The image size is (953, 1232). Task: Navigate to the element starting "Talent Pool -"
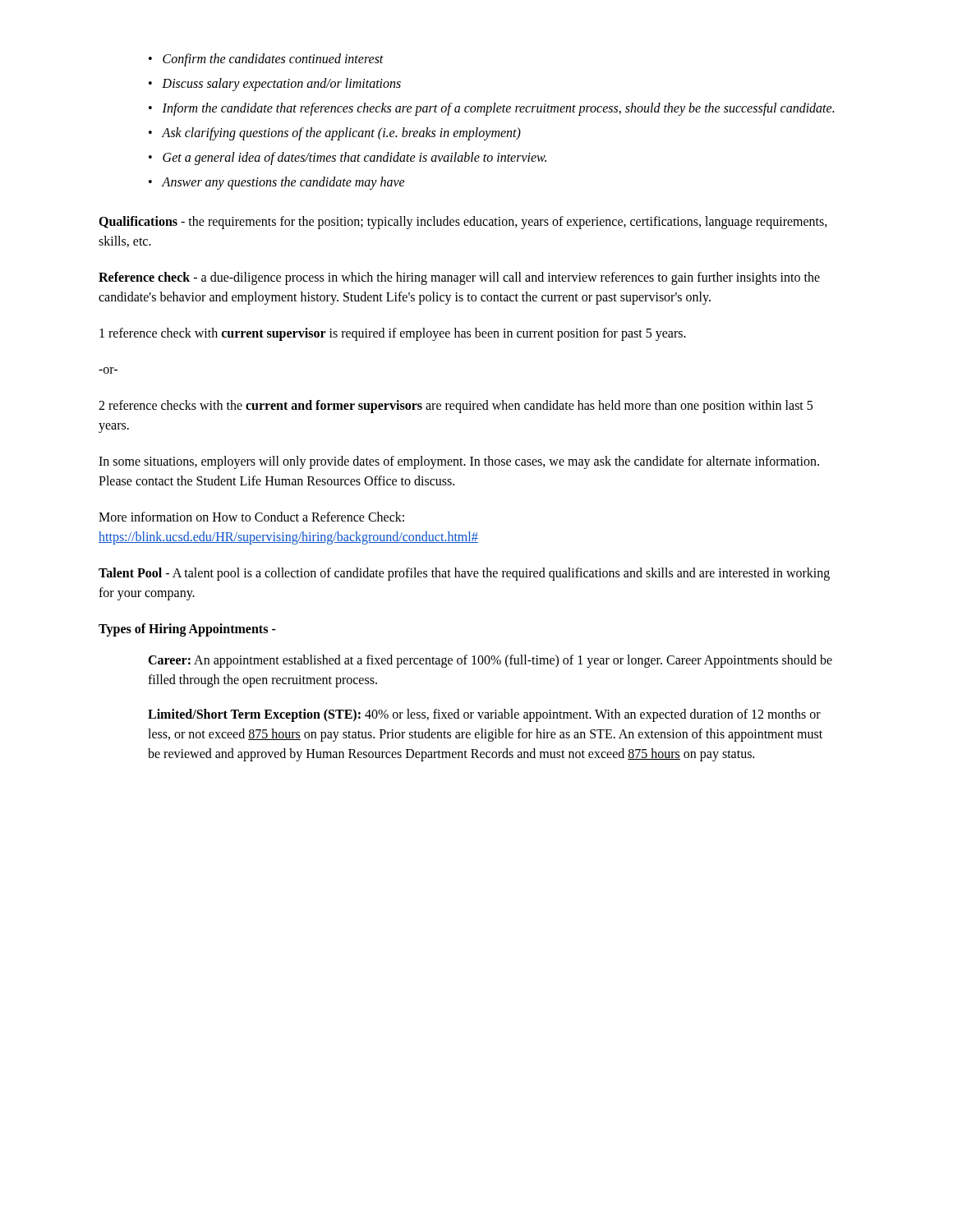point(464,583)
